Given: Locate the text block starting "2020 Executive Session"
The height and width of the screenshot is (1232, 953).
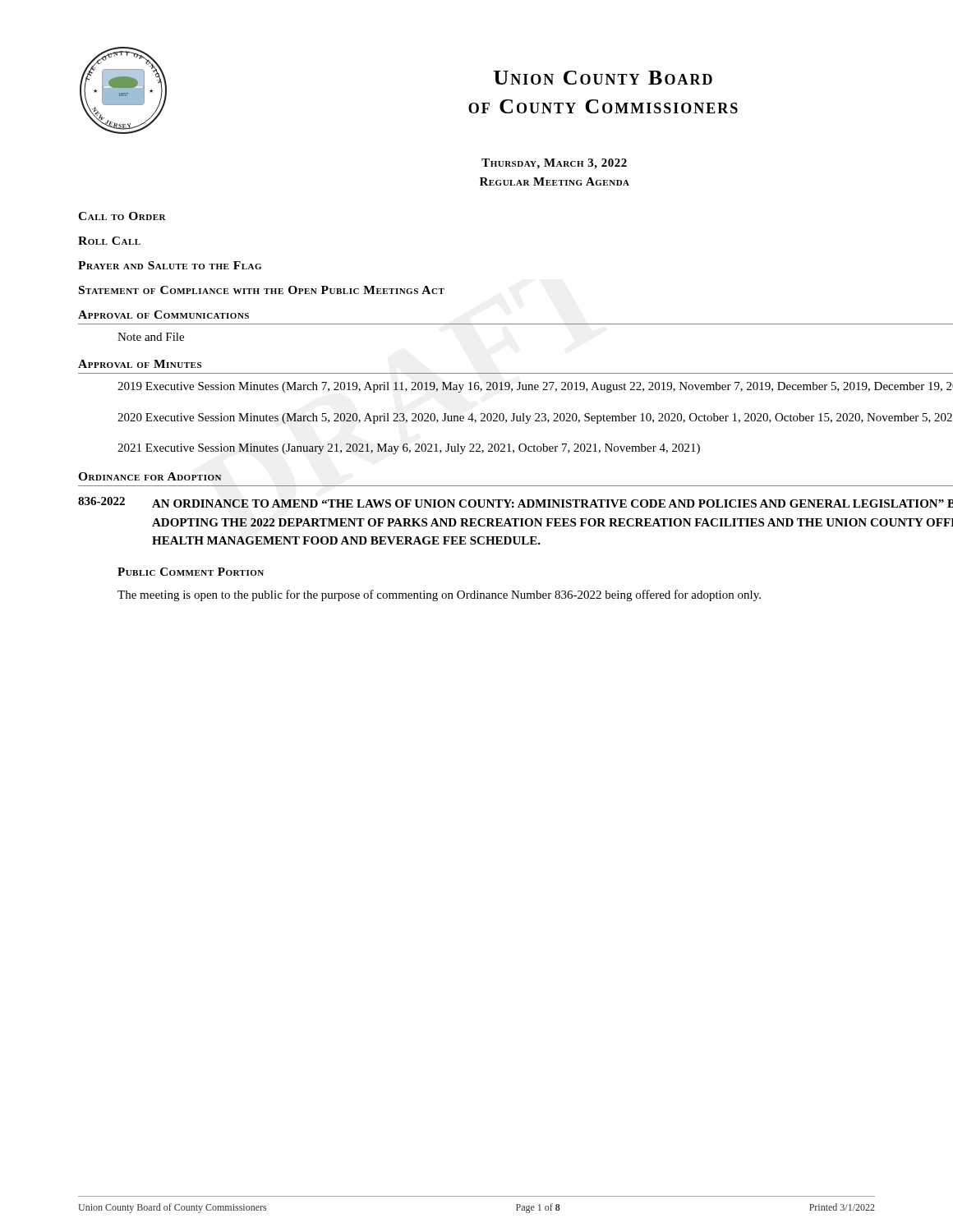Looking at the screenshot, I should click(x=535, y=417).
